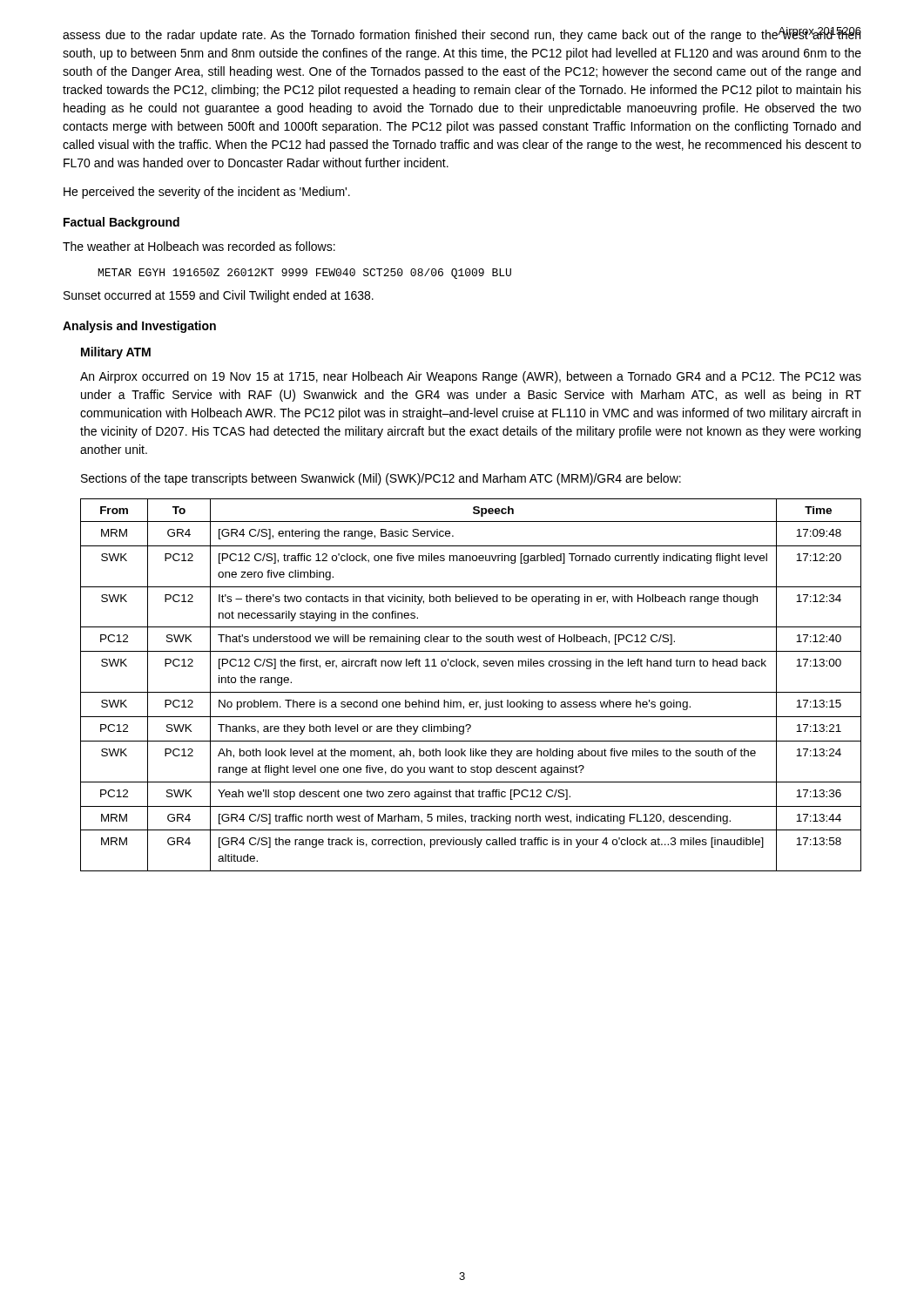The height and width of the screenshot is (1307, 924).
Task: Select the text block with the text "The weather at Holbeach was"
Action: click(199, 246)
